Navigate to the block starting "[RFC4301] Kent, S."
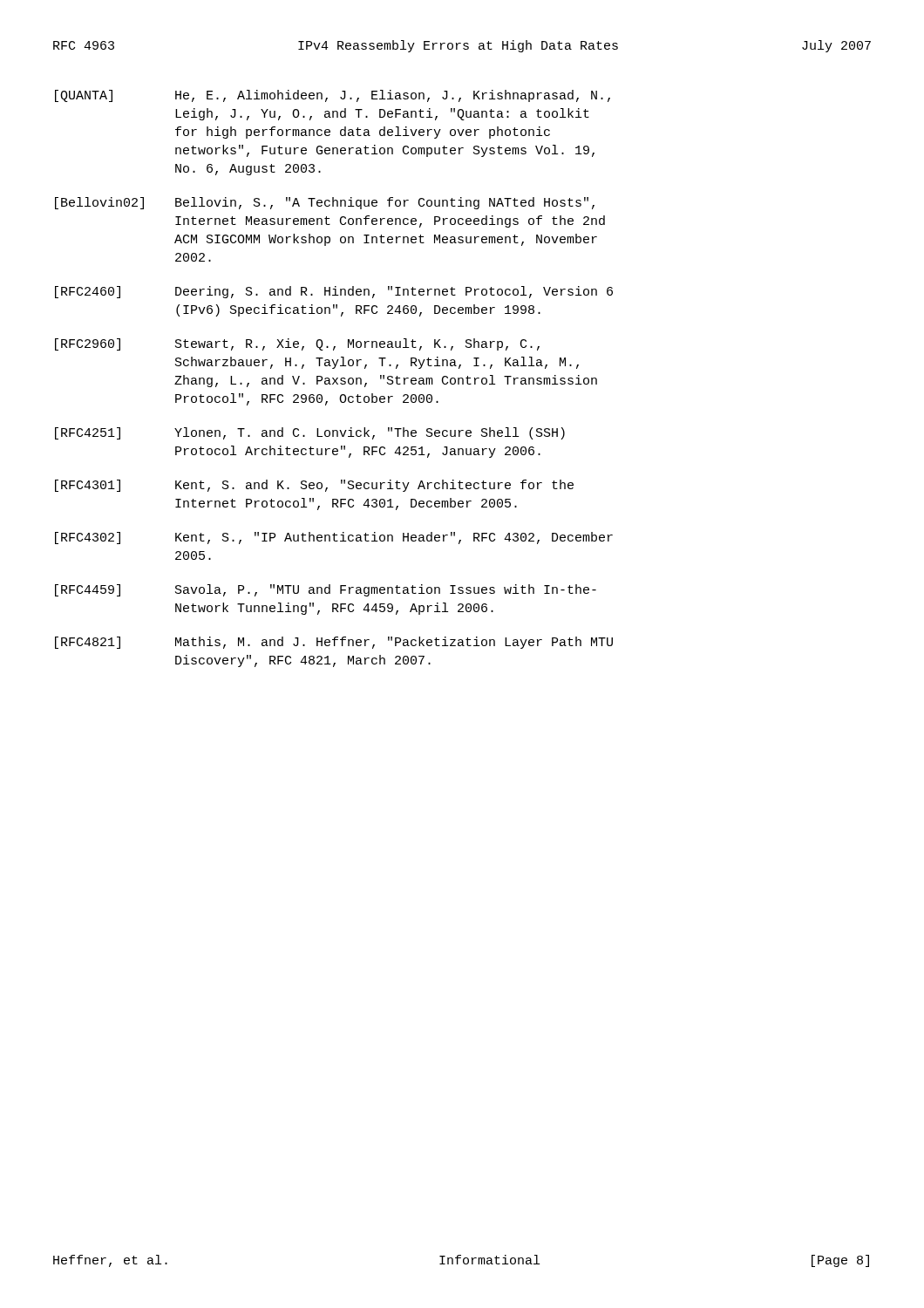 462,495
